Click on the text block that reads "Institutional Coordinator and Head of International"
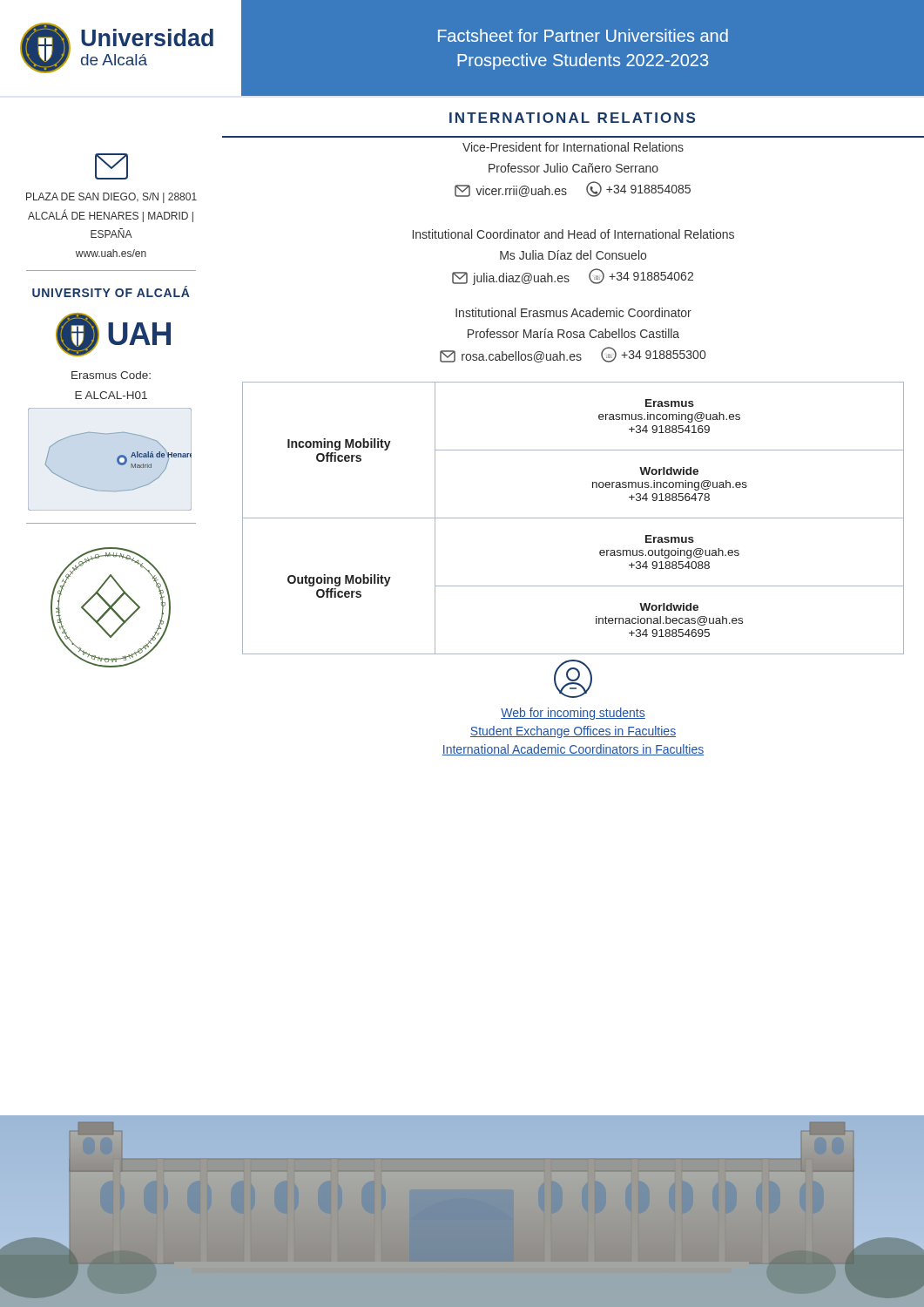 573,258
